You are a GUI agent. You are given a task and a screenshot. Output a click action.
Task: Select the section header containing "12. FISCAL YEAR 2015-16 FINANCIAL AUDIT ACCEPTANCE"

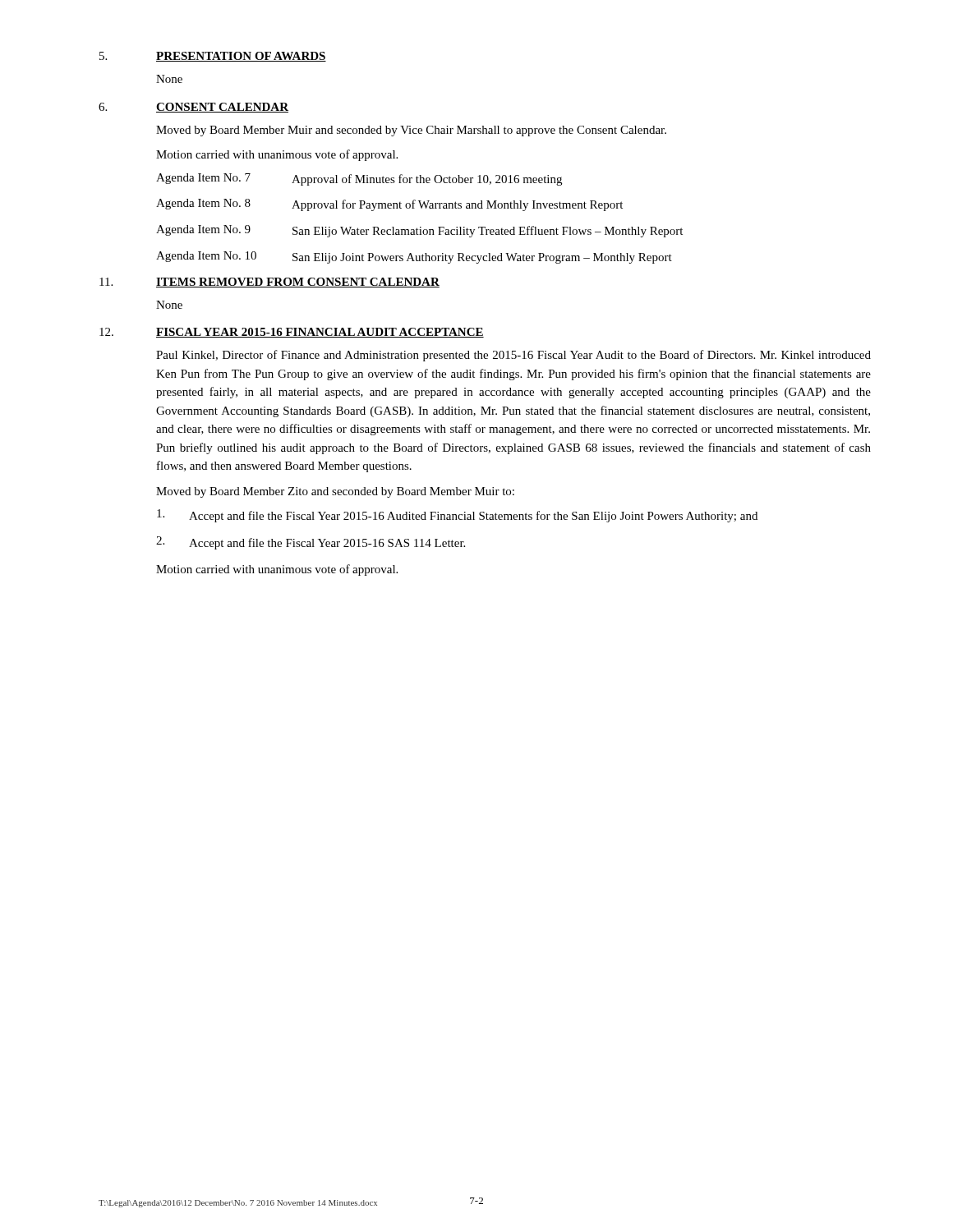[291, 332]
